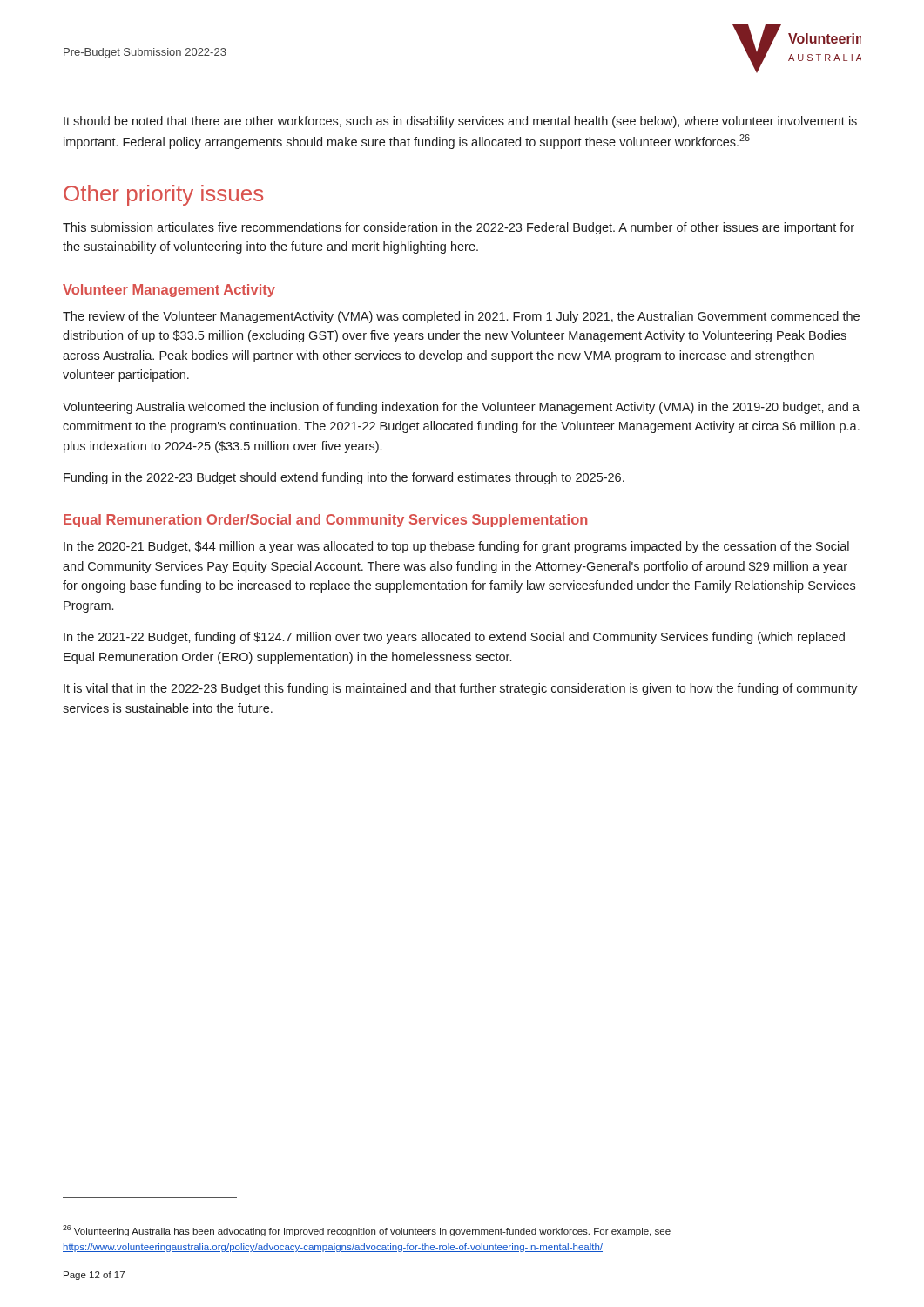Select the text block that reads "Volunteering Australia welcomed the inclusion"
The width and height of the screenshot is (924, 1307).
pyautogui.click(x=462, y=426)
